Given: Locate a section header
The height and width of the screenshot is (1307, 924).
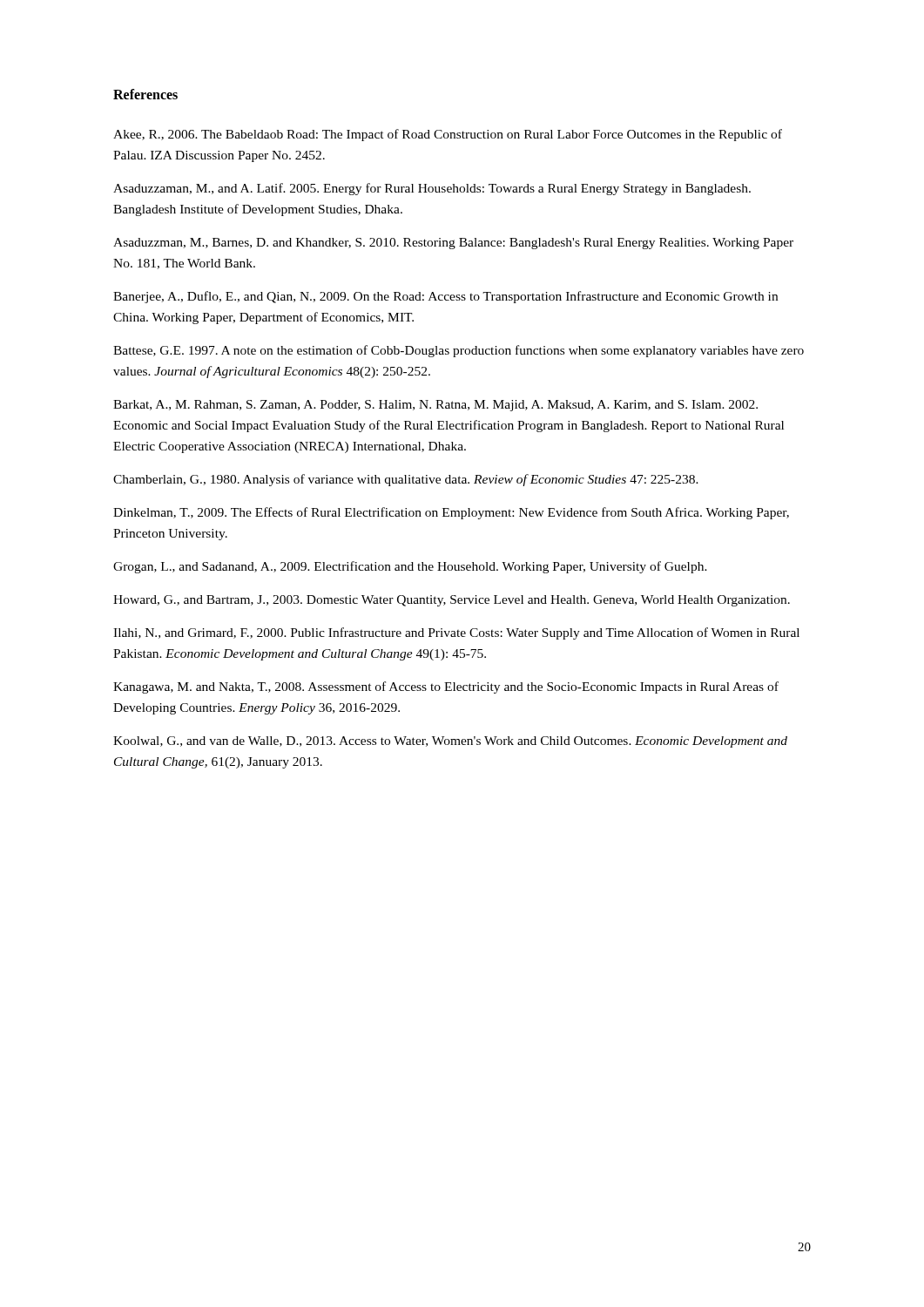Looking at the screenshot, I should (146, 95).
